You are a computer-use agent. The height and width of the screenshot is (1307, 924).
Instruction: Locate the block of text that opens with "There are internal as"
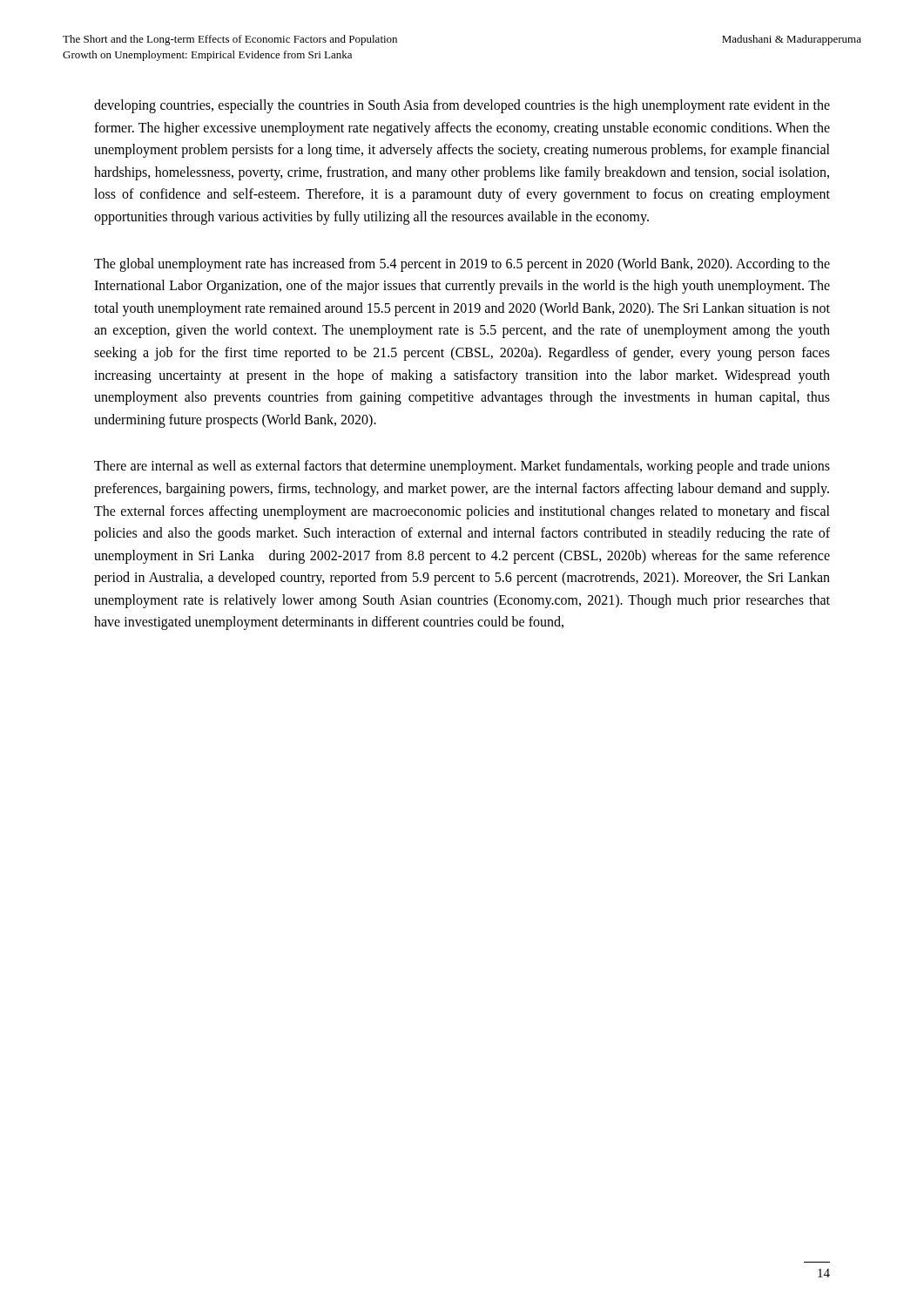462,544
